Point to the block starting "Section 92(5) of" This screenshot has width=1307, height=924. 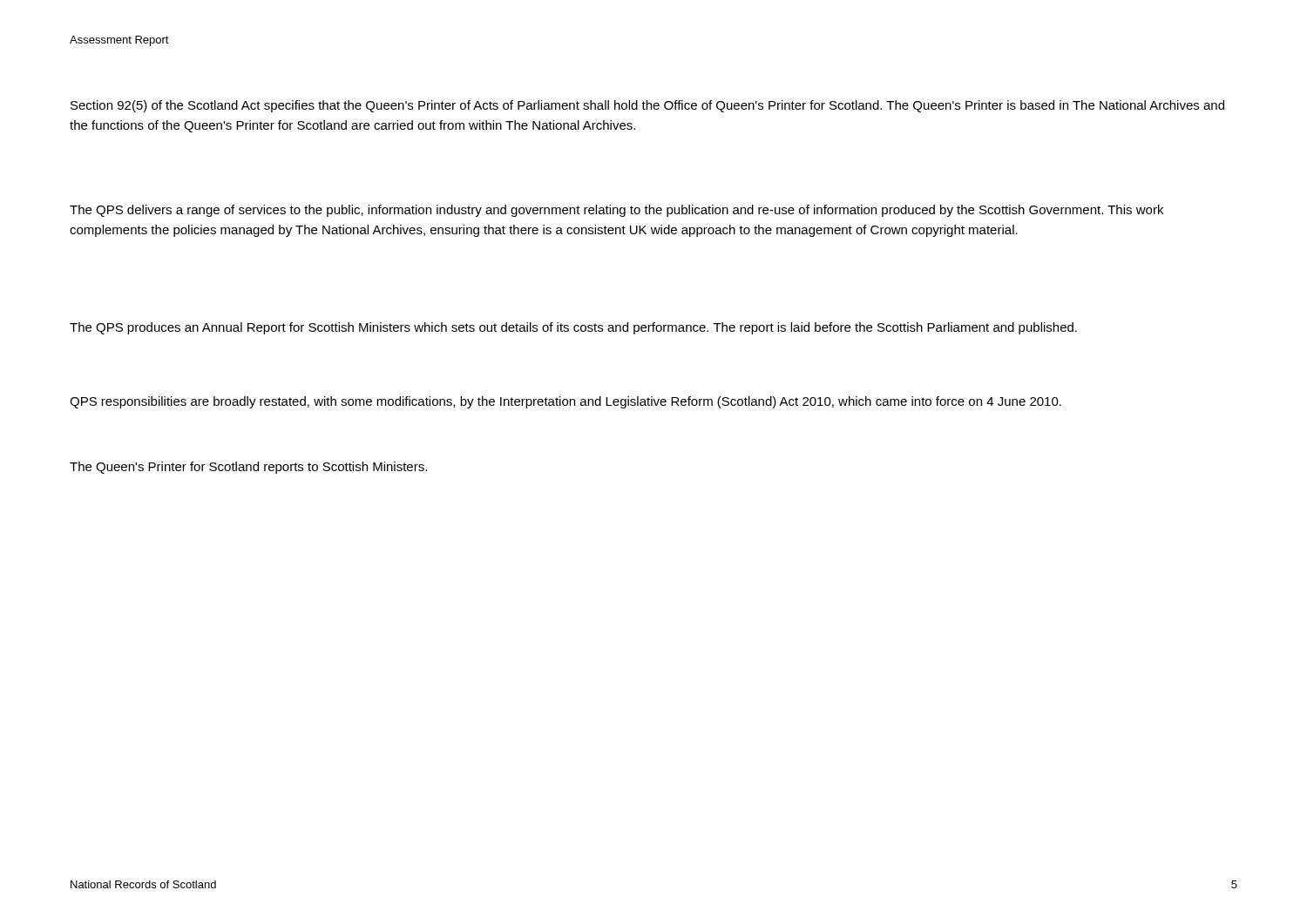[x=647, y=115]
